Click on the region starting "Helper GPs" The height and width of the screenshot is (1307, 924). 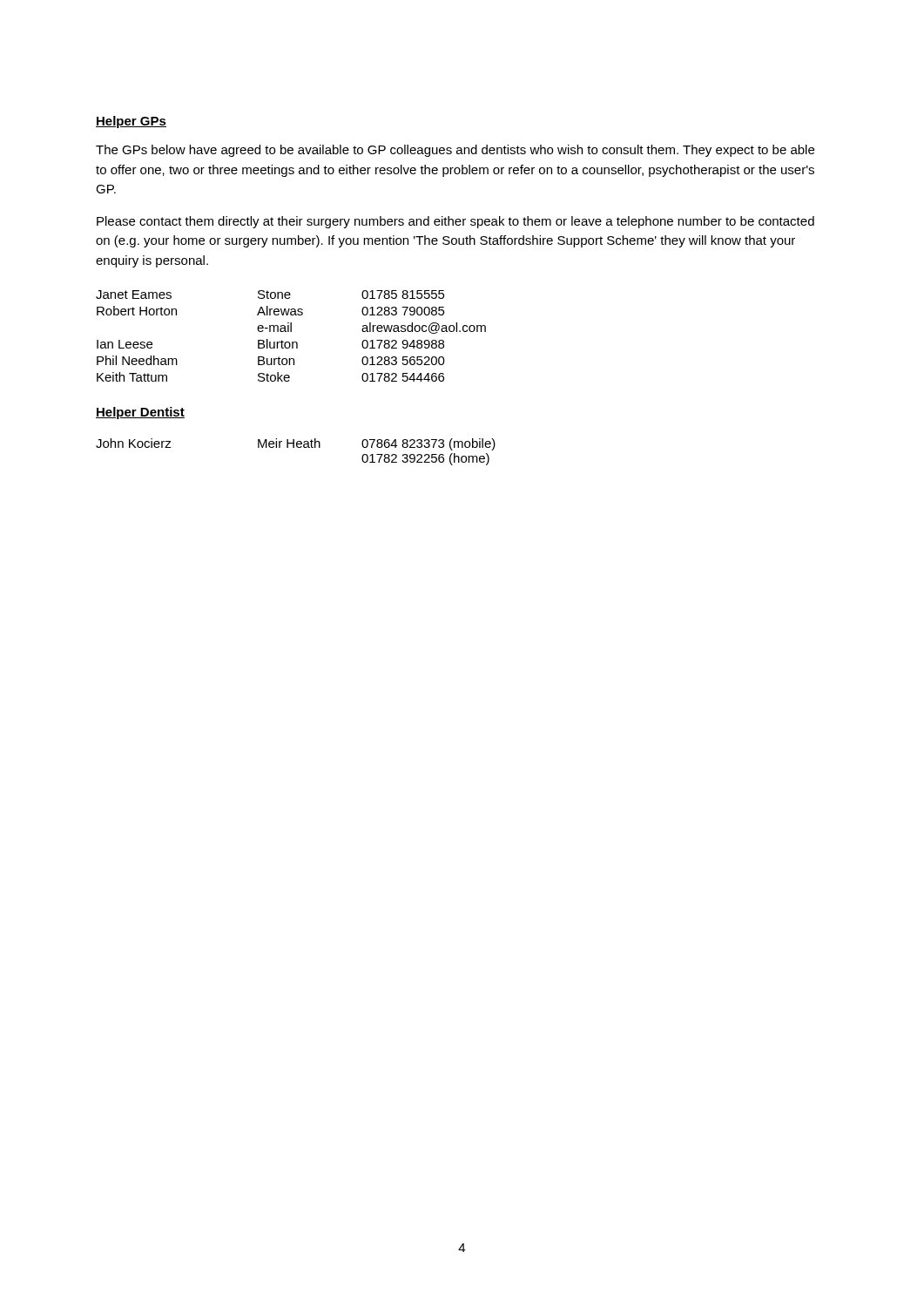[131, 121]
